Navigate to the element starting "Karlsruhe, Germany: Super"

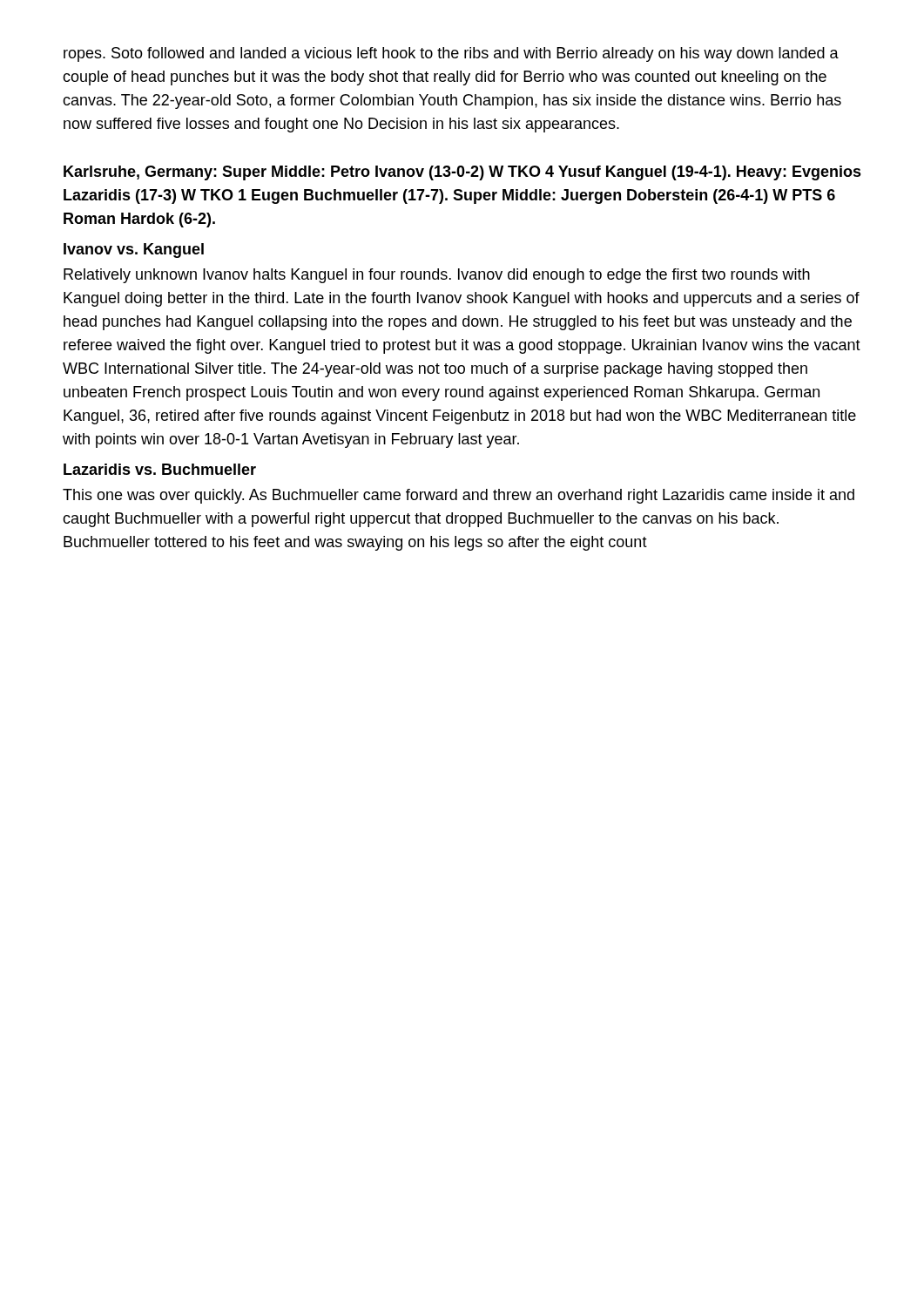tap(463, 196)
